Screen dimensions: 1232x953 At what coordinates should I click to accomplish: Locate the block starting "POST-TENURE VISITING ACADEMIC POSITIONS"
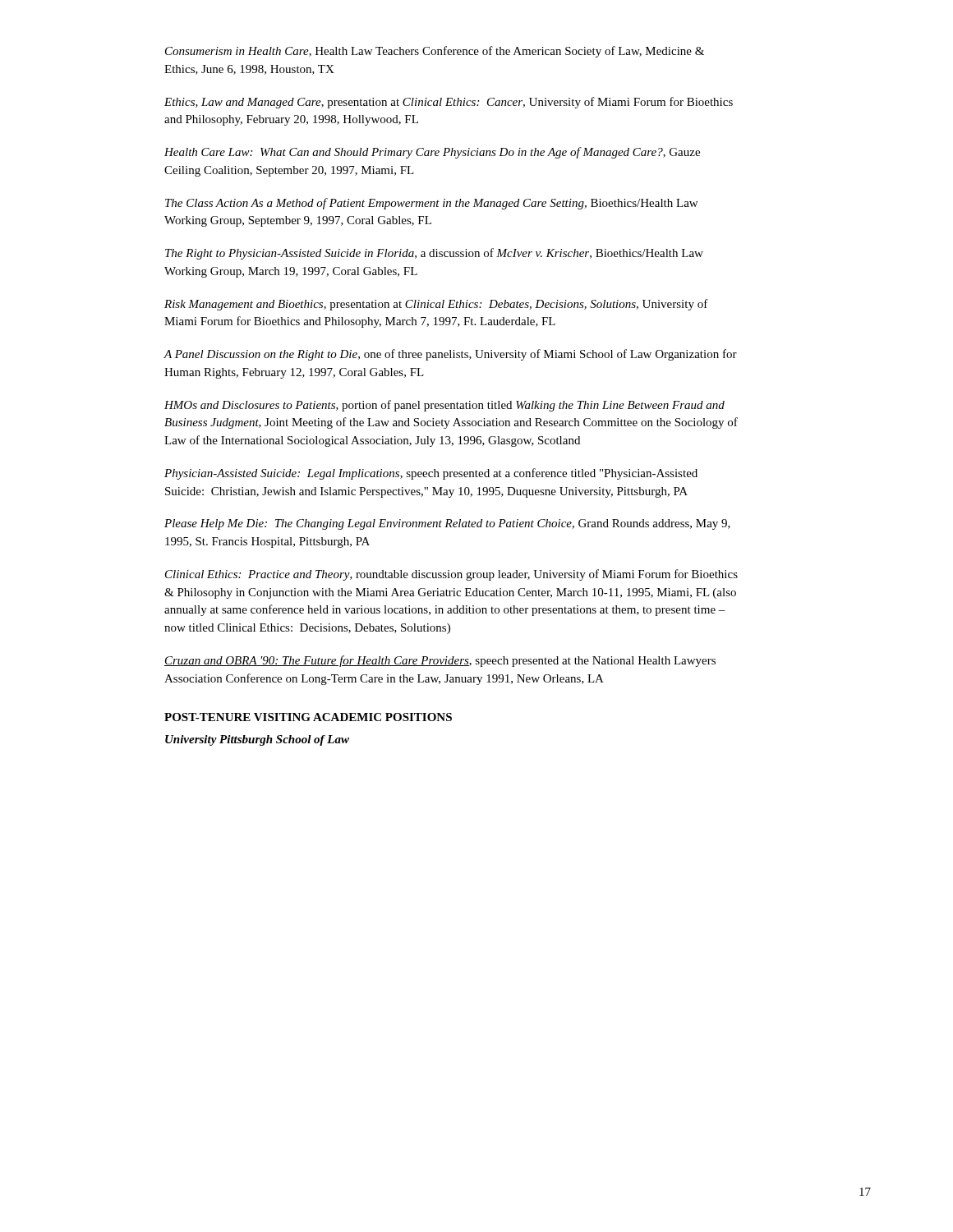pyautogui.click(x=308, y=717)
